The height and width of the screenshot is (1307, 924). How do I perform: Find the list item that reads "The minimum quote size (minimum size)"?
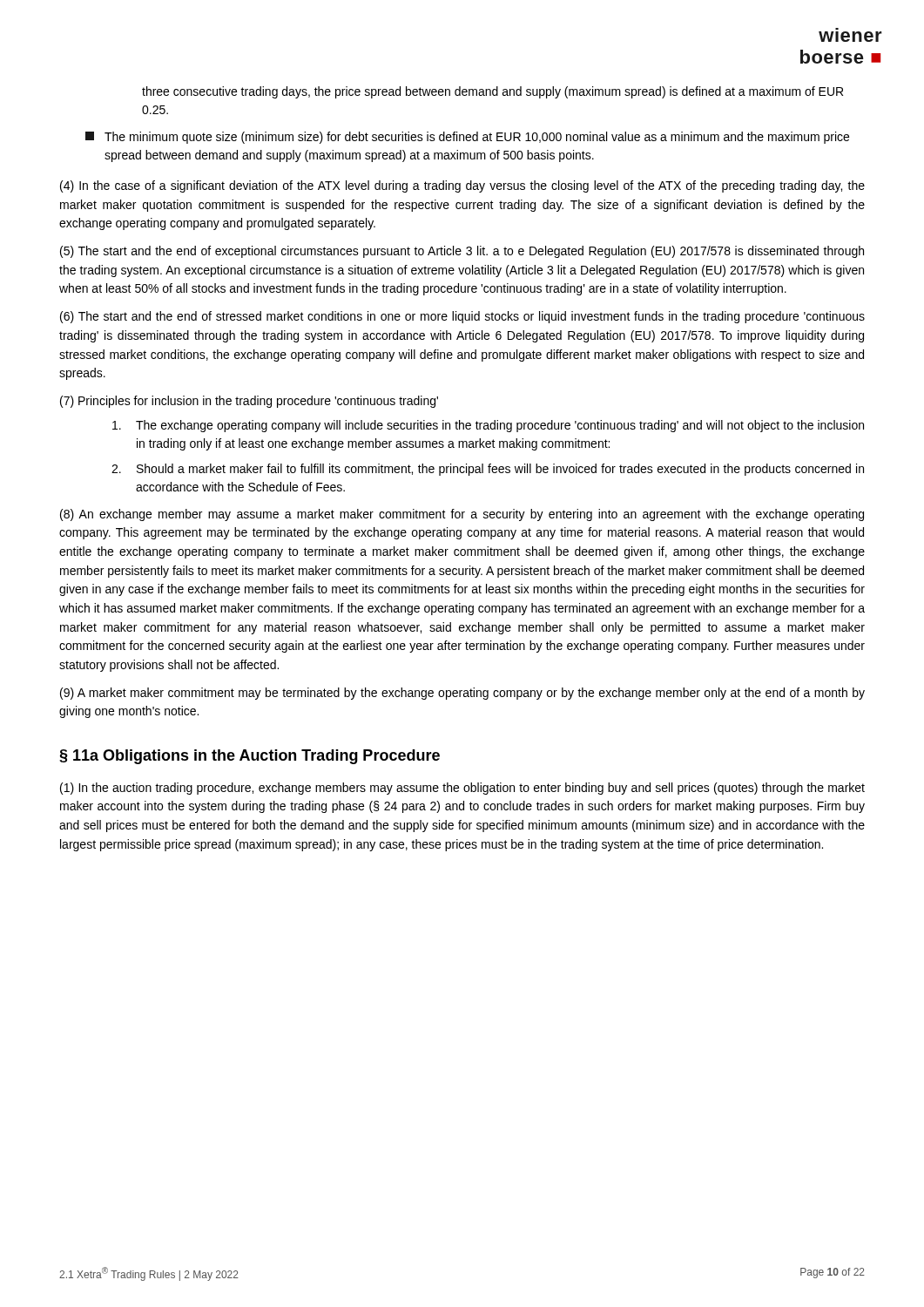point(475,146)
